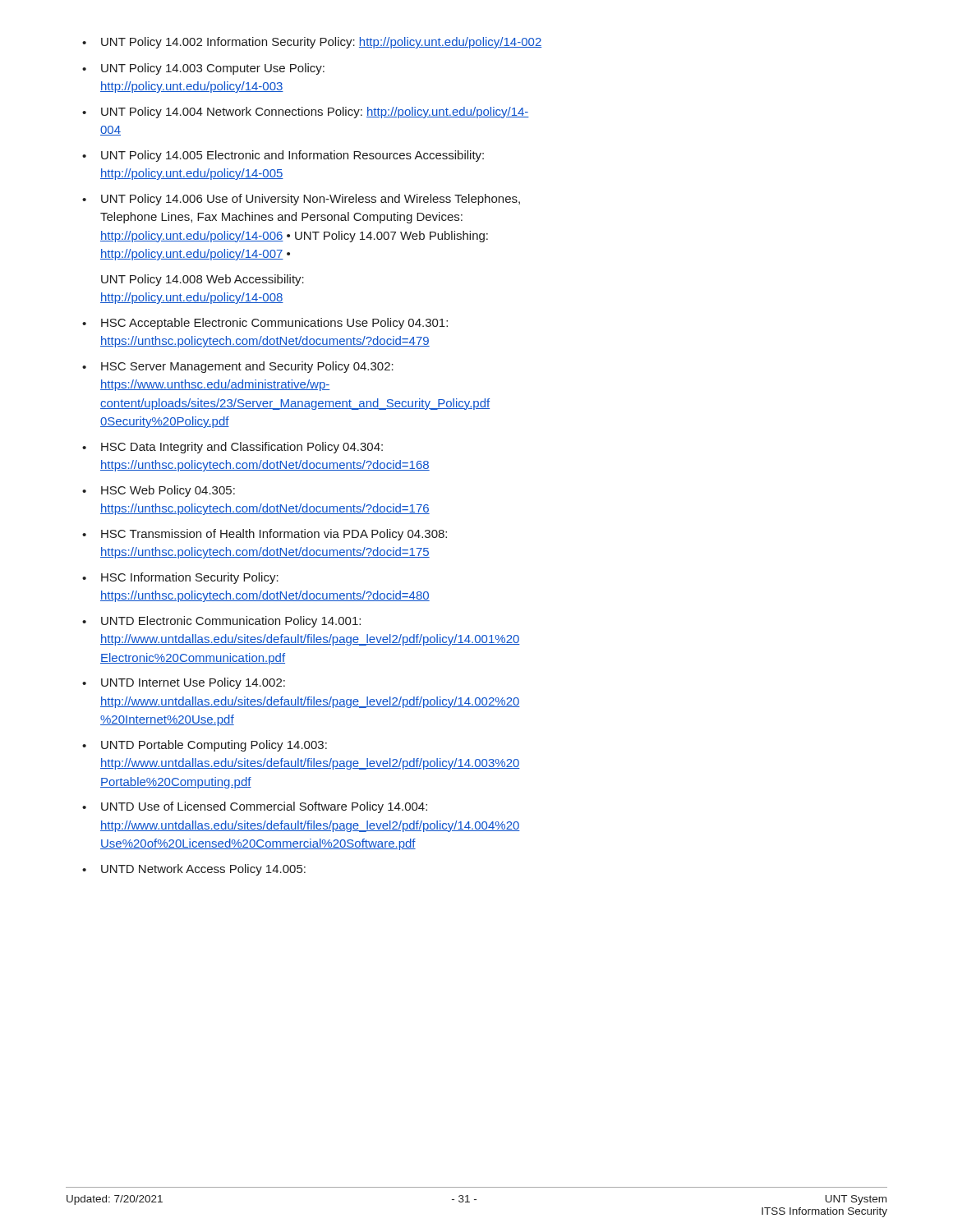Click on the region starting "• HSC Transmission of Health"
The image size is (953, 1232).
tap(265, 535)
